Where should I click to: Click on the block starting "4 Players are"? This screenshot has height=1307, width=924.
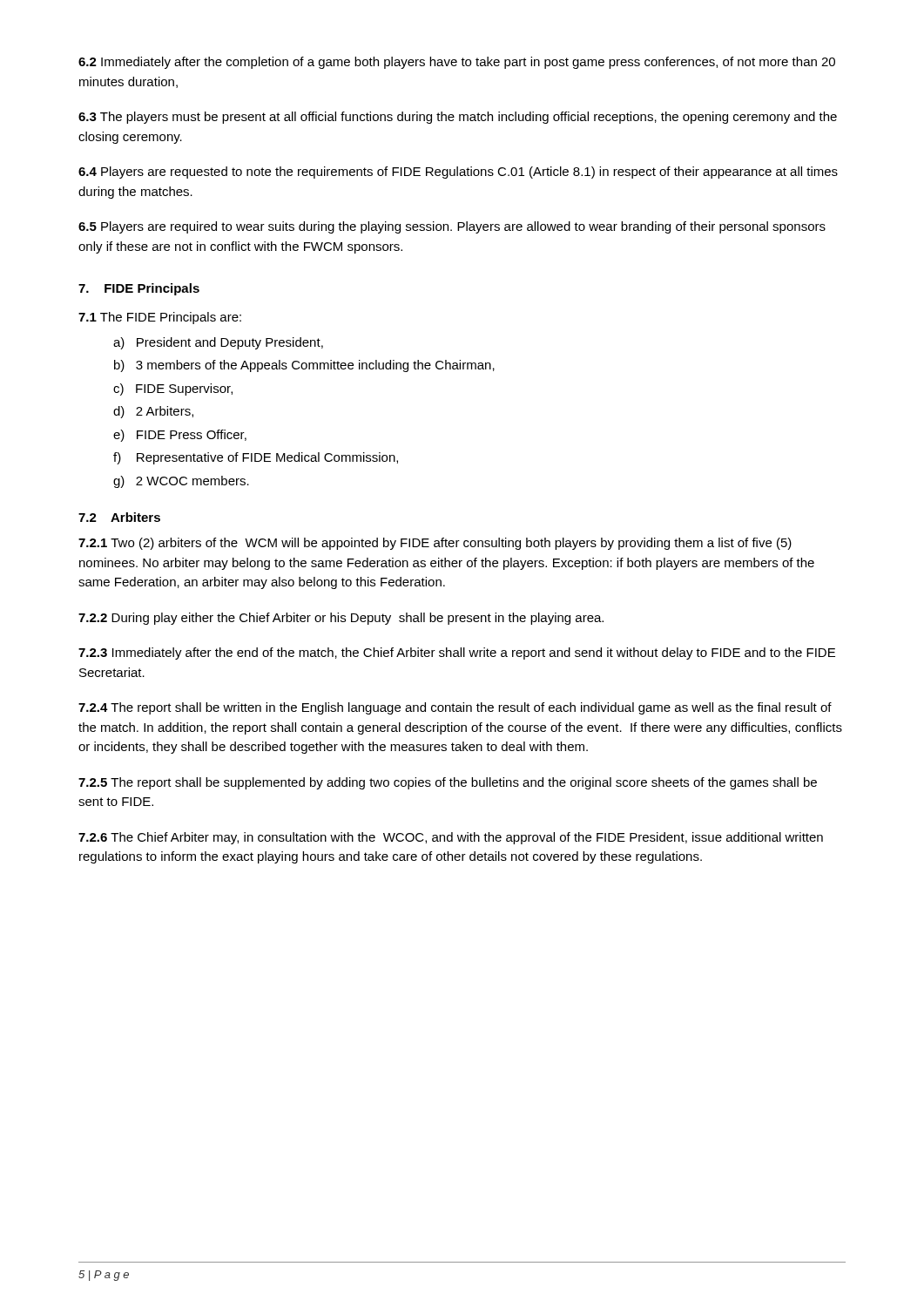point(458,181)
